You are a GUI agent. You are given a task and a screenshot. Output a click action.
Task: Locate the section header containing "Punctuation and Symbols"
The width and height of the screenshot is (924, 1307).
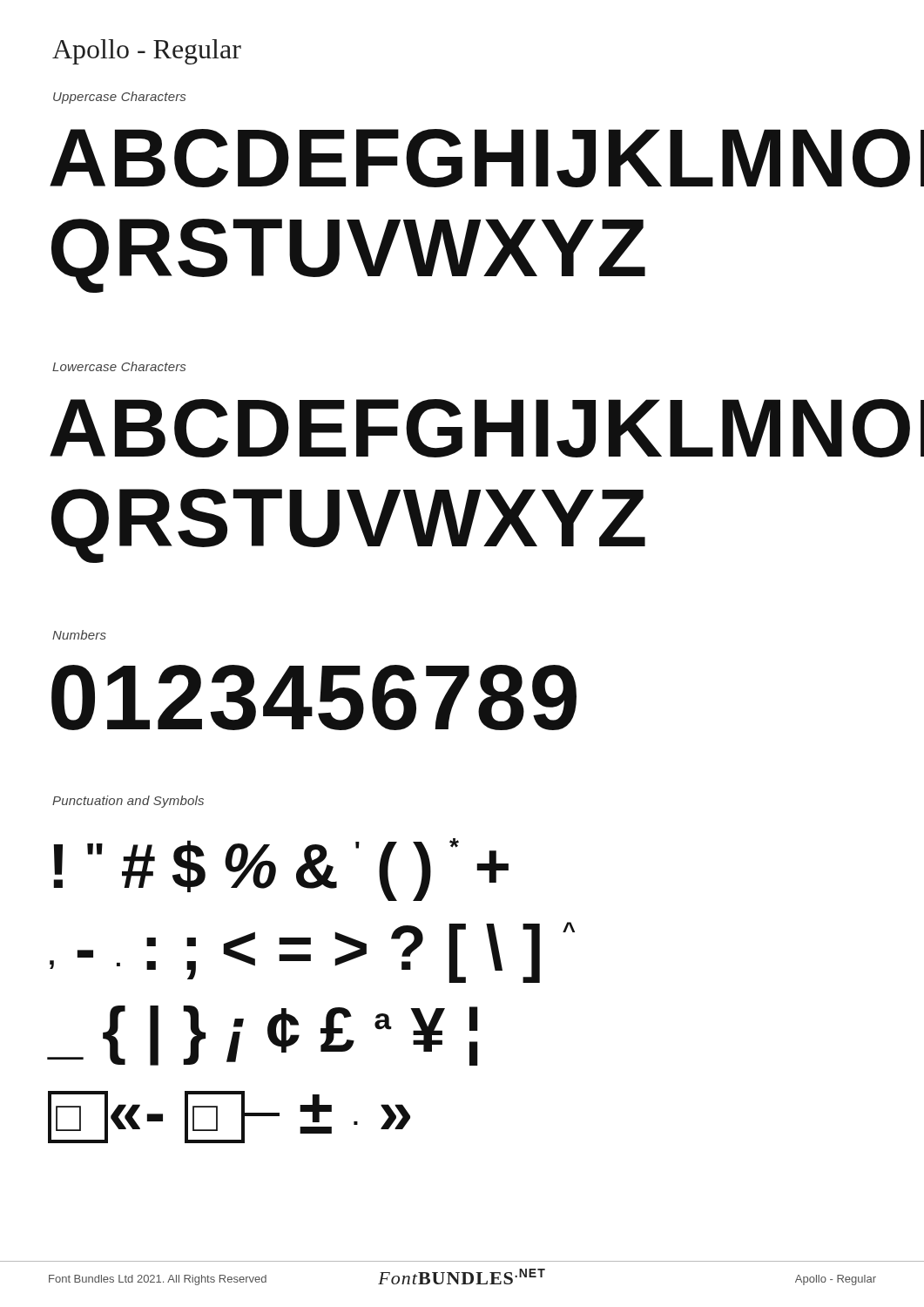(128, 800)
